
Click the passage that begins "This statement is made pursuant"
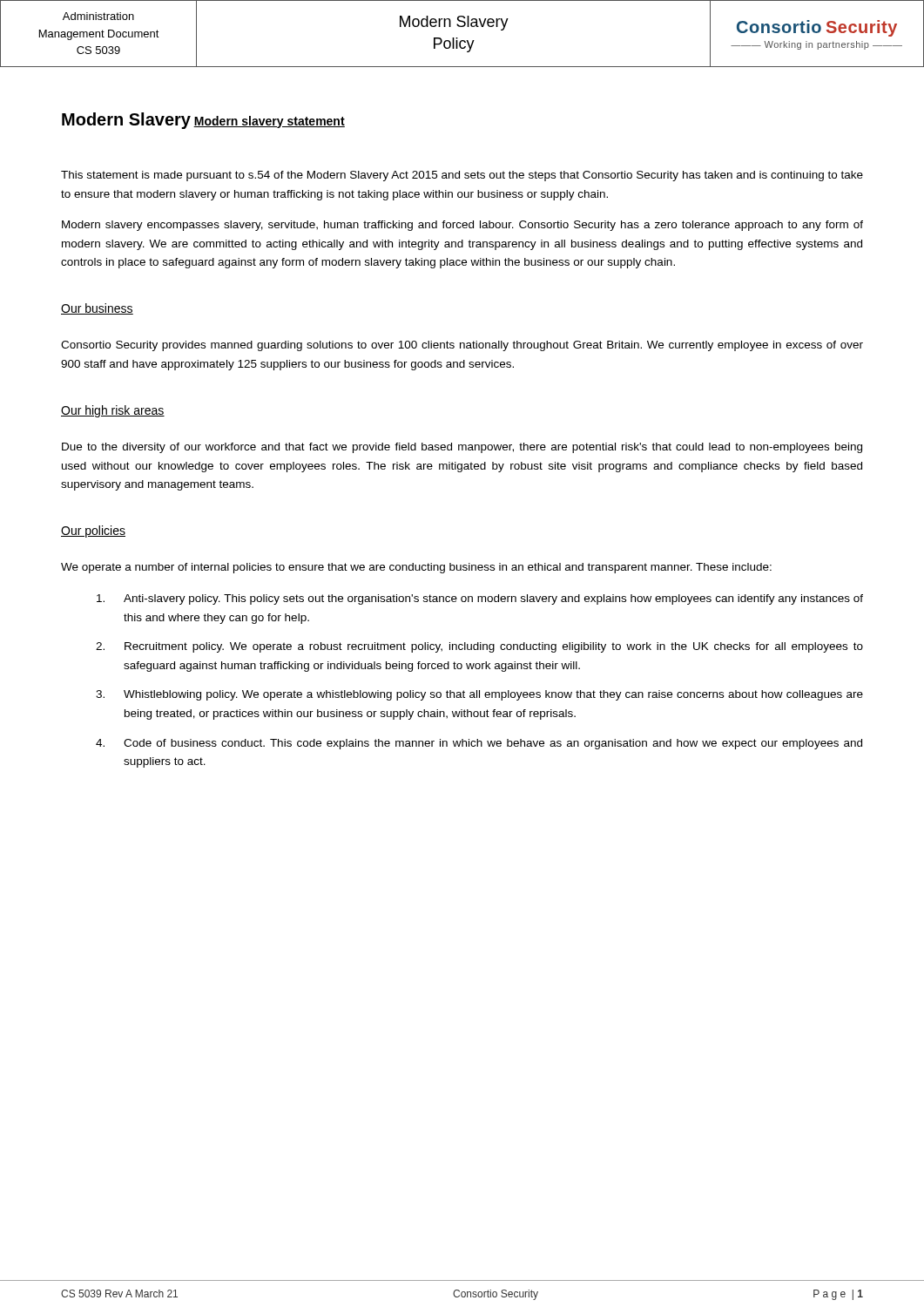(x=462, y=184)
